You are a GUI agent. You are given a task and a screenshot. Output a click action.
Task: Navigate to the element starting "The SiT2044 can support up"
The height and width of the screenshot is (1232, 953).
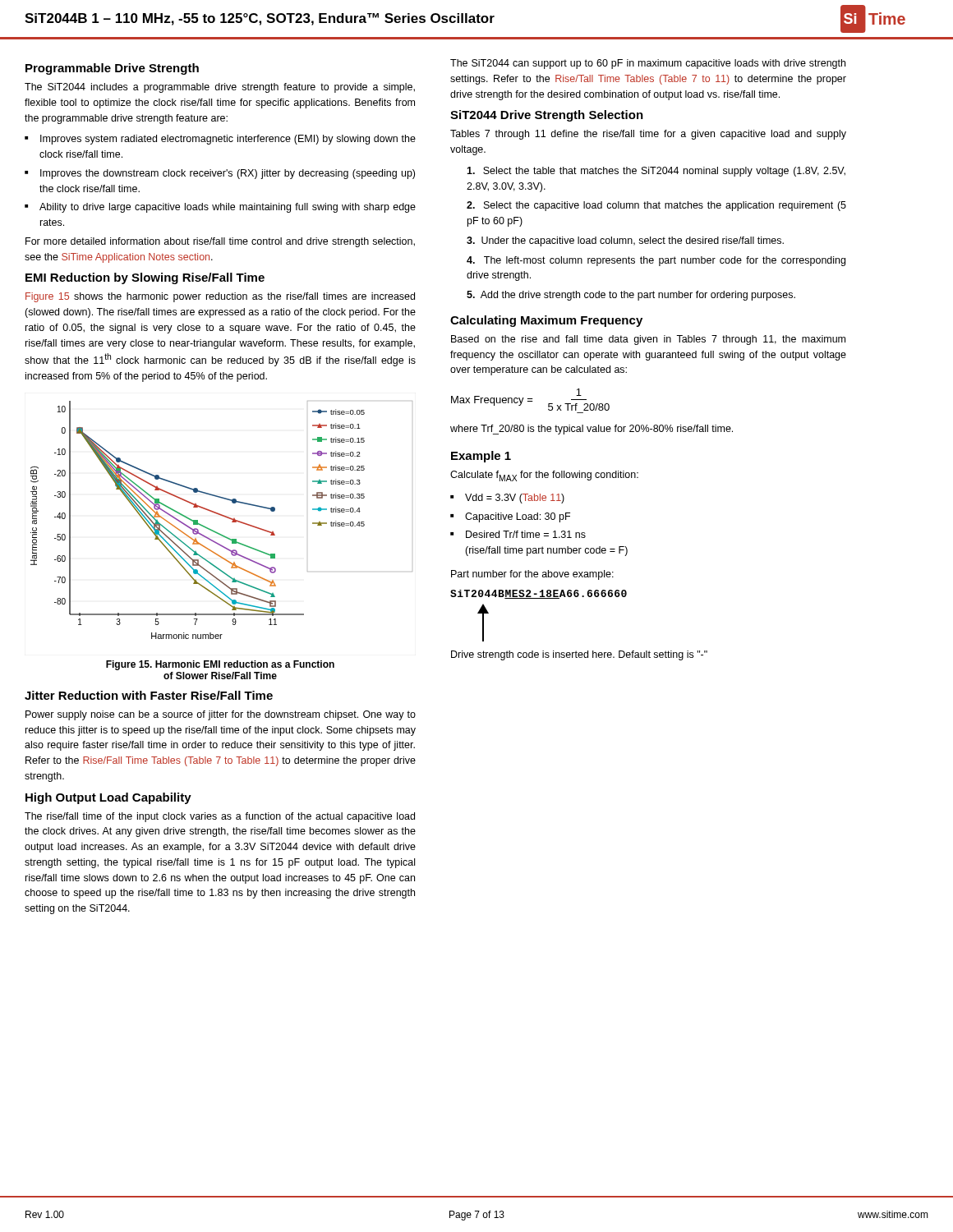coord(648,79)
